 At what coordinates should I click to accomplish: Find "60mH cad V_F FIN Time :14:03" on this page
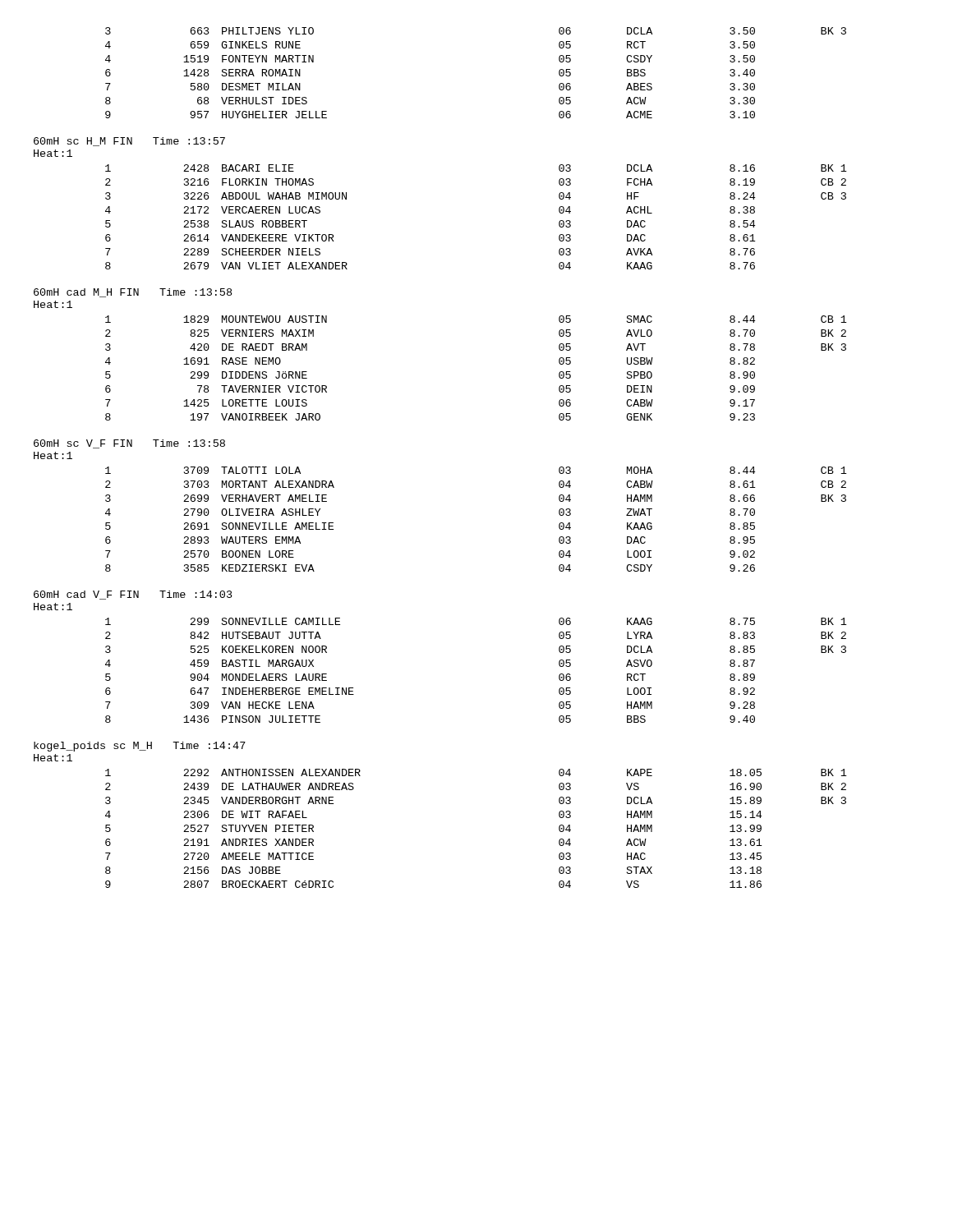[x=133, y=595]
